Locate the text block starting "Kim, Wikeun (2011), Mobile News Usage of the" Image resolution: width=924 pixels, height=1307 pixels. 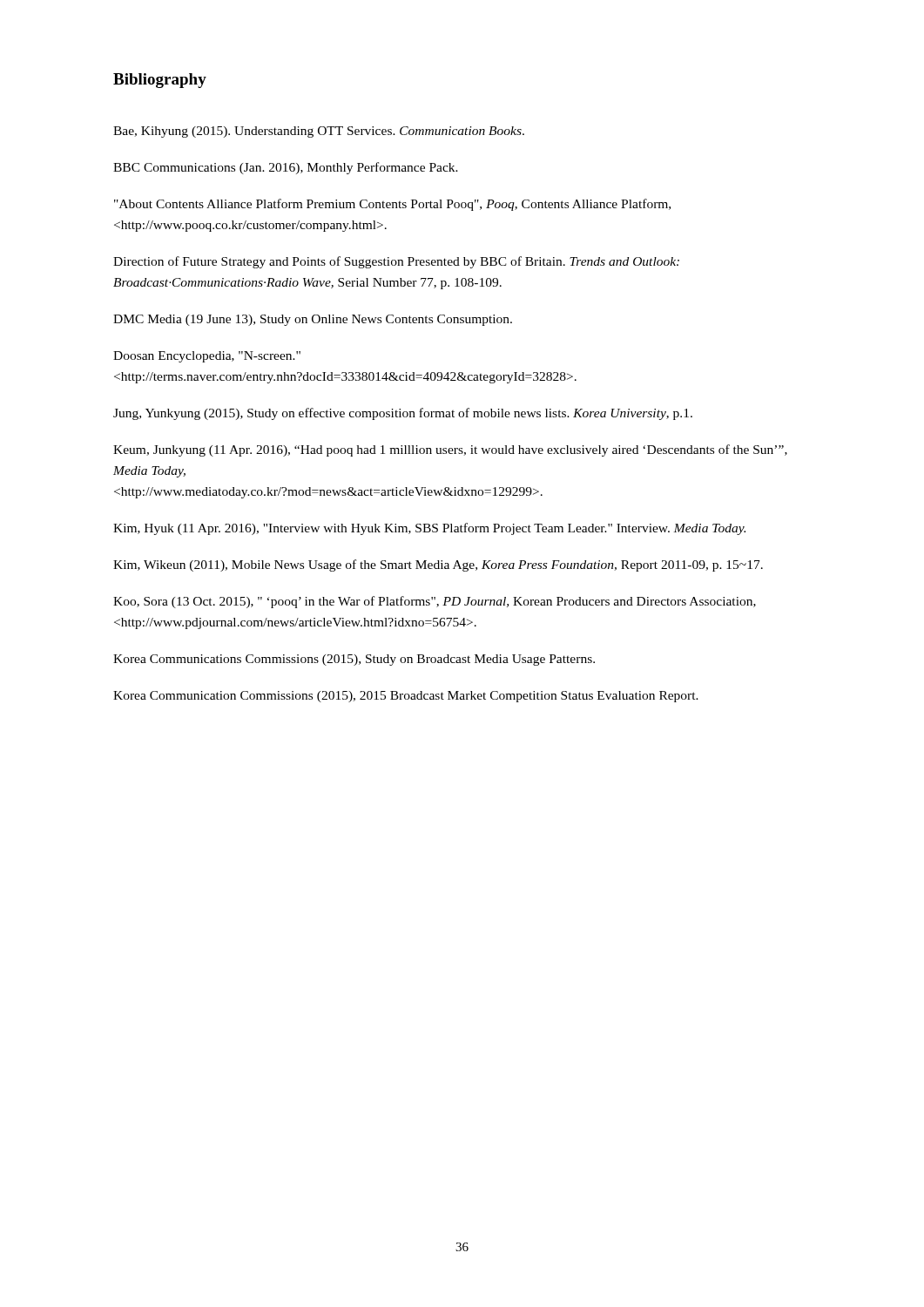click(x=438, y=564)
